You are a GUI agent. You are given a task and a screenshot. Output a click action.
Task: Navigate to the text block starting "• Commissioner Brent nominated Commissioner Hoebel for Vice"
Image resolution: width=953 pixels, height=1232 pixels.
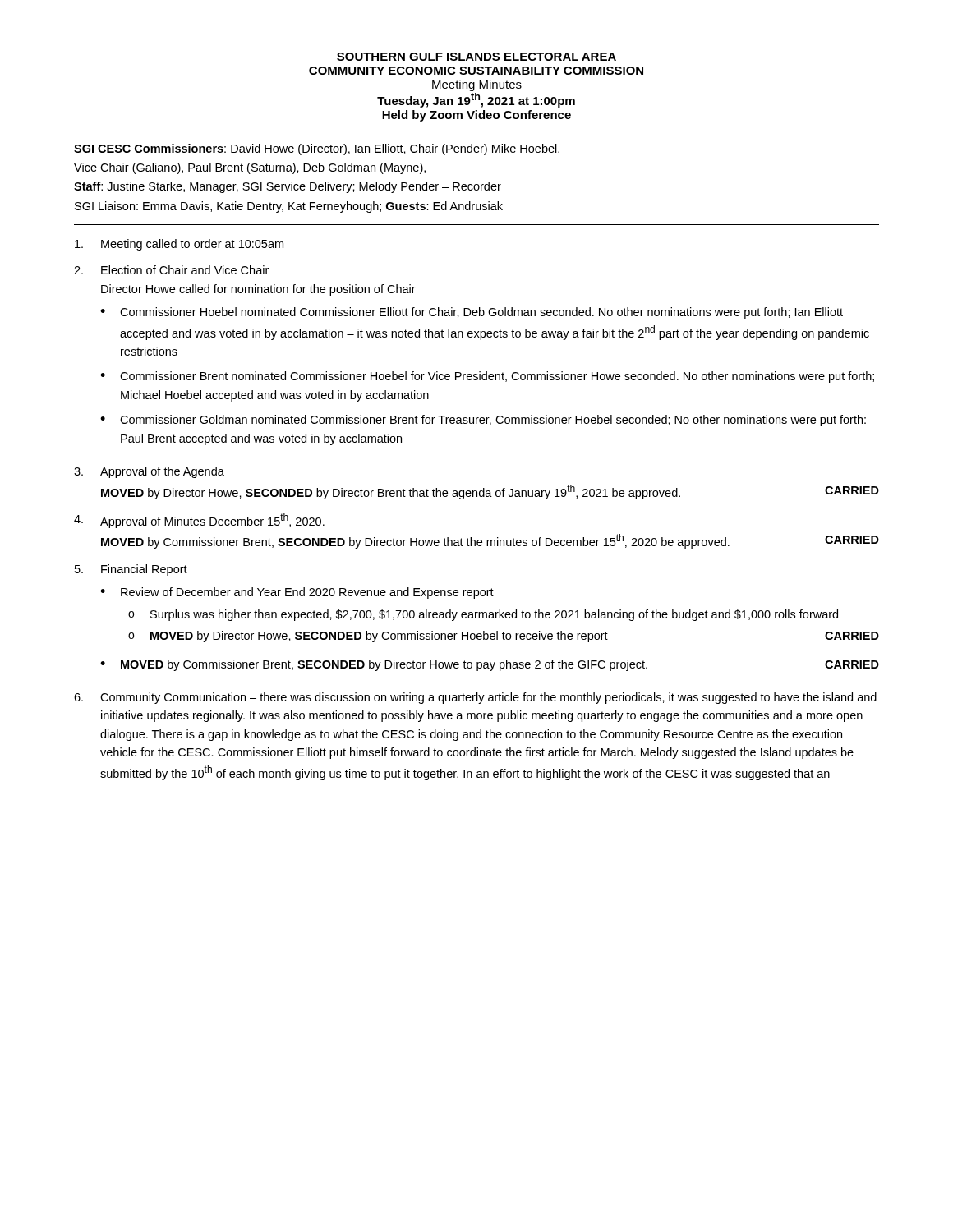click(490, 386)
